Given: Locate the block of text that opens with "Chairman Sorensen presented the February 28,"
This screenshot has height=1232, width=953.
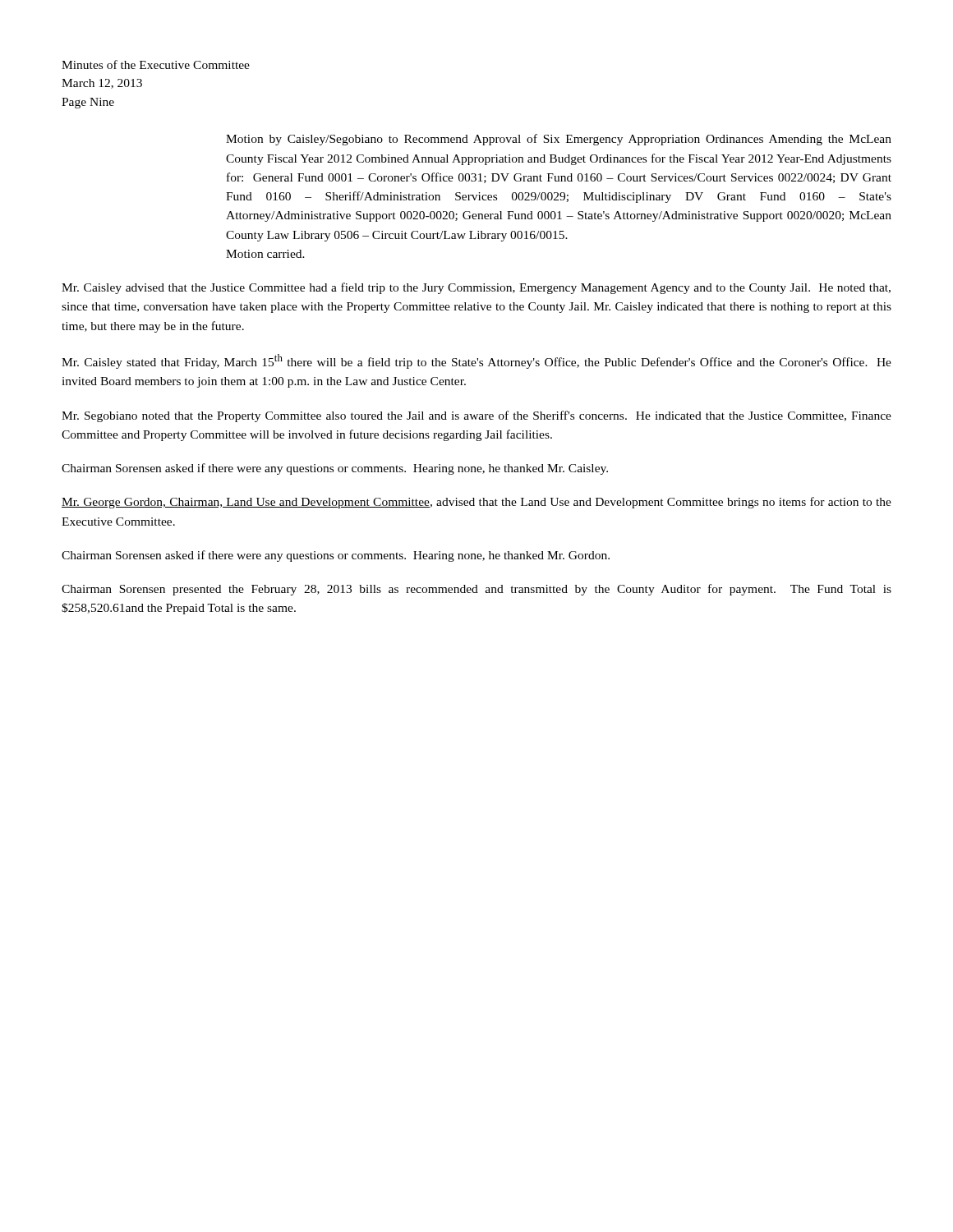Looking at the screenshot, I should click(x=476, y=598).
